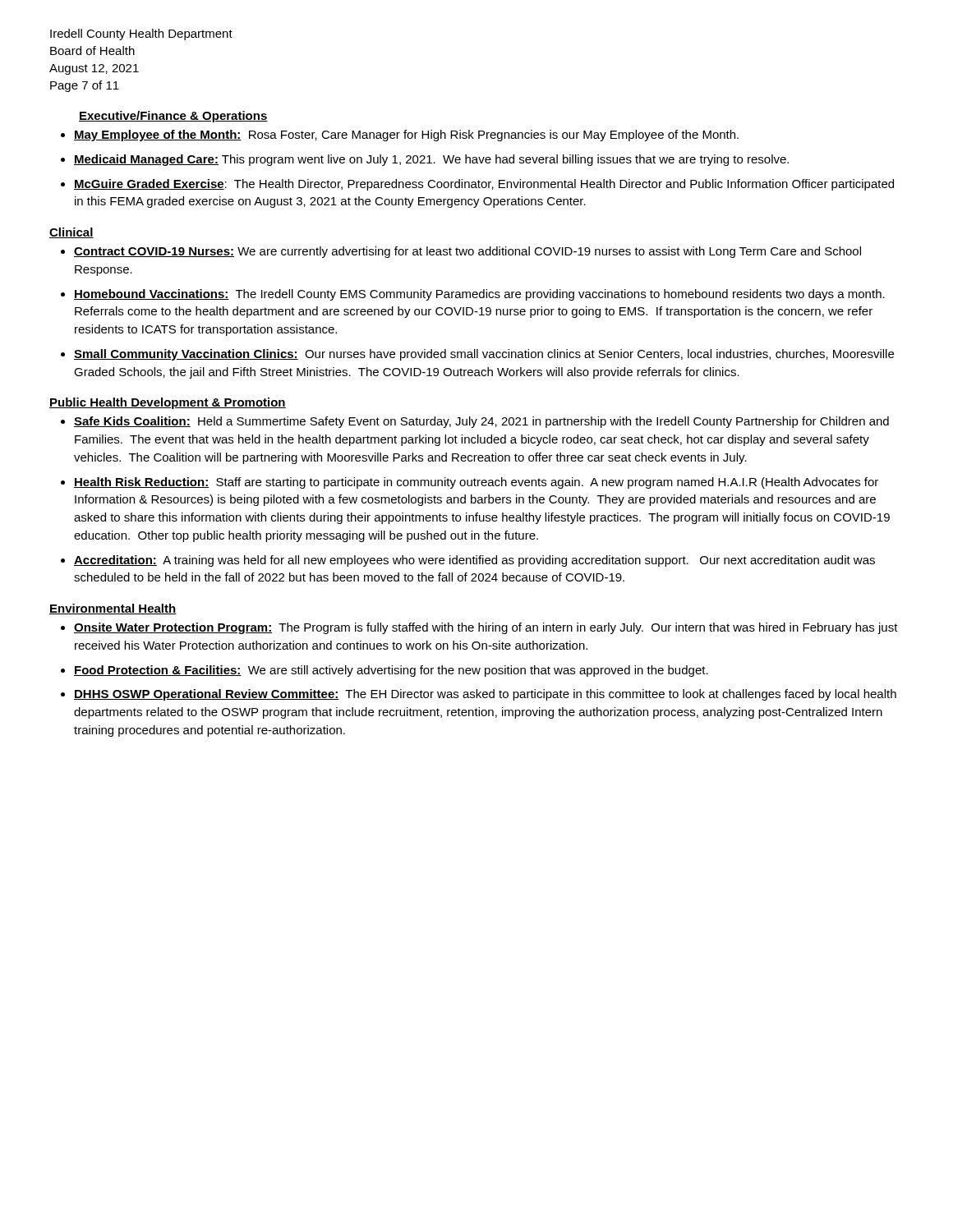The image size is (953, 1232).
Task: Point to the passage starting "DHHS OSWP Operational"
Action: pyautogui.click(x=485, y=712)
